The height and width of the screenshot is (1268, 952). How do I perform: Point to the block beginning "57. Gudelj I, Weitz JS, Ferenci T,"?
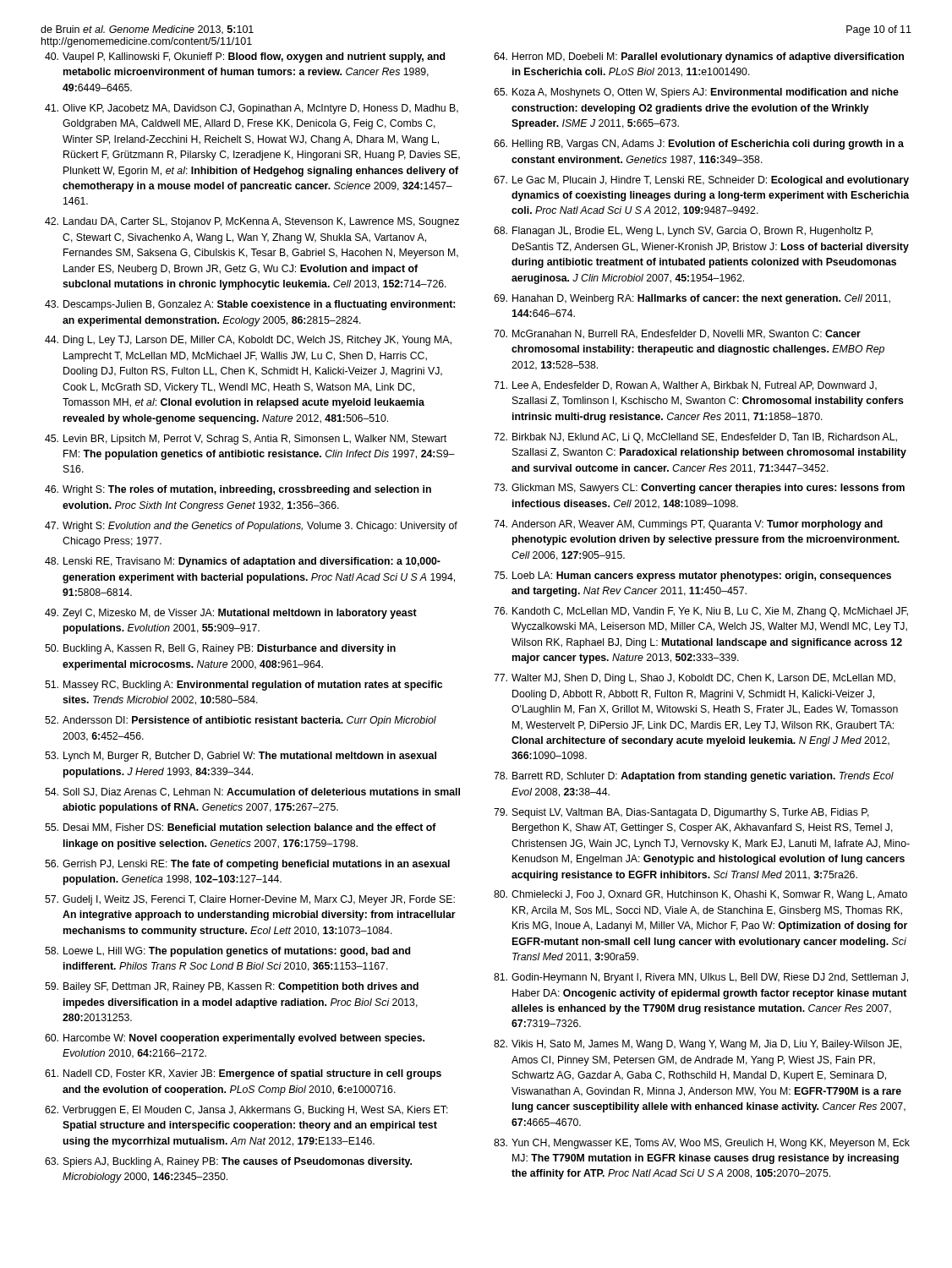[252, 915]
